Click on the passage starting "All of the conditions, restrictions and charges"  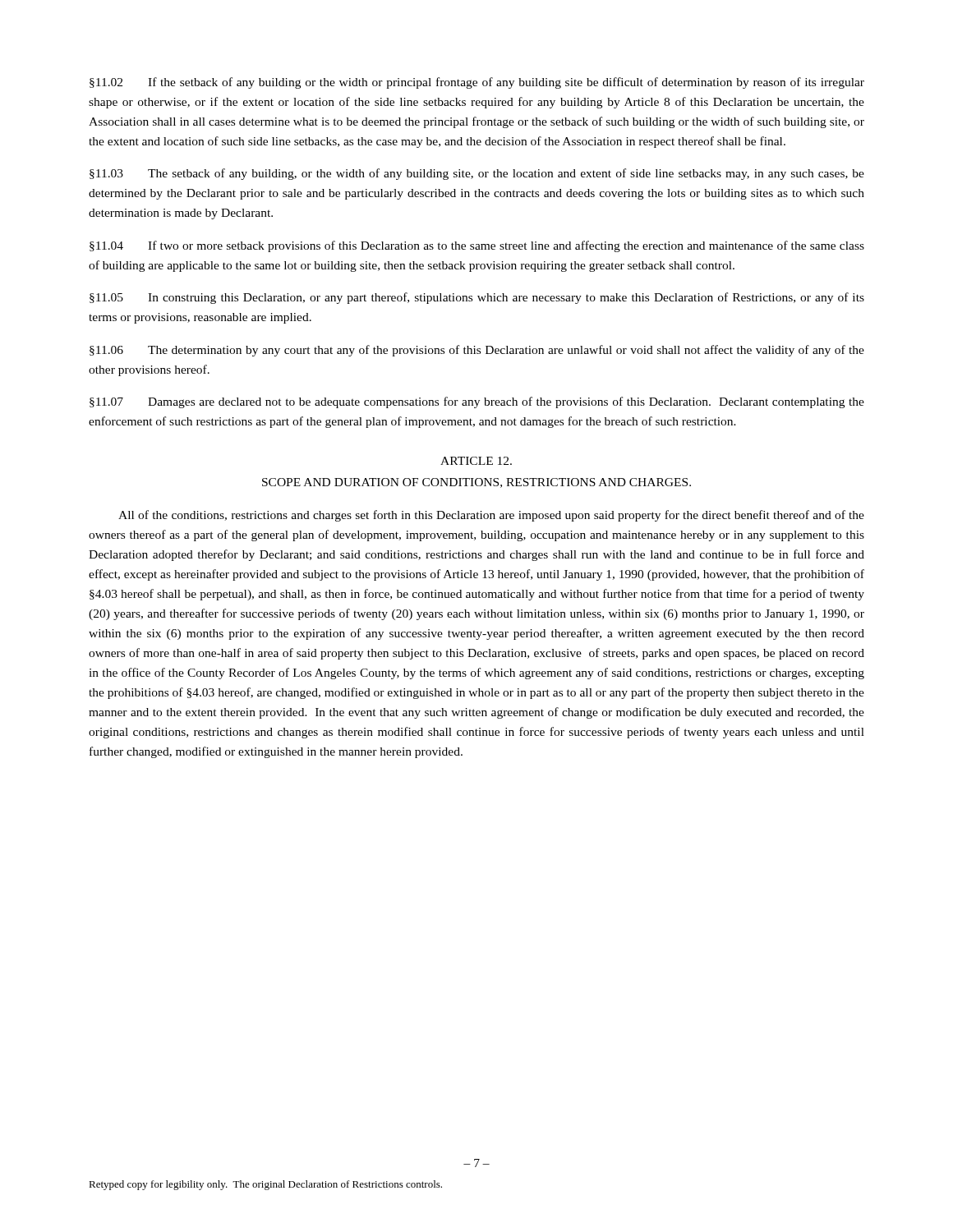click(x=476, y=633)
